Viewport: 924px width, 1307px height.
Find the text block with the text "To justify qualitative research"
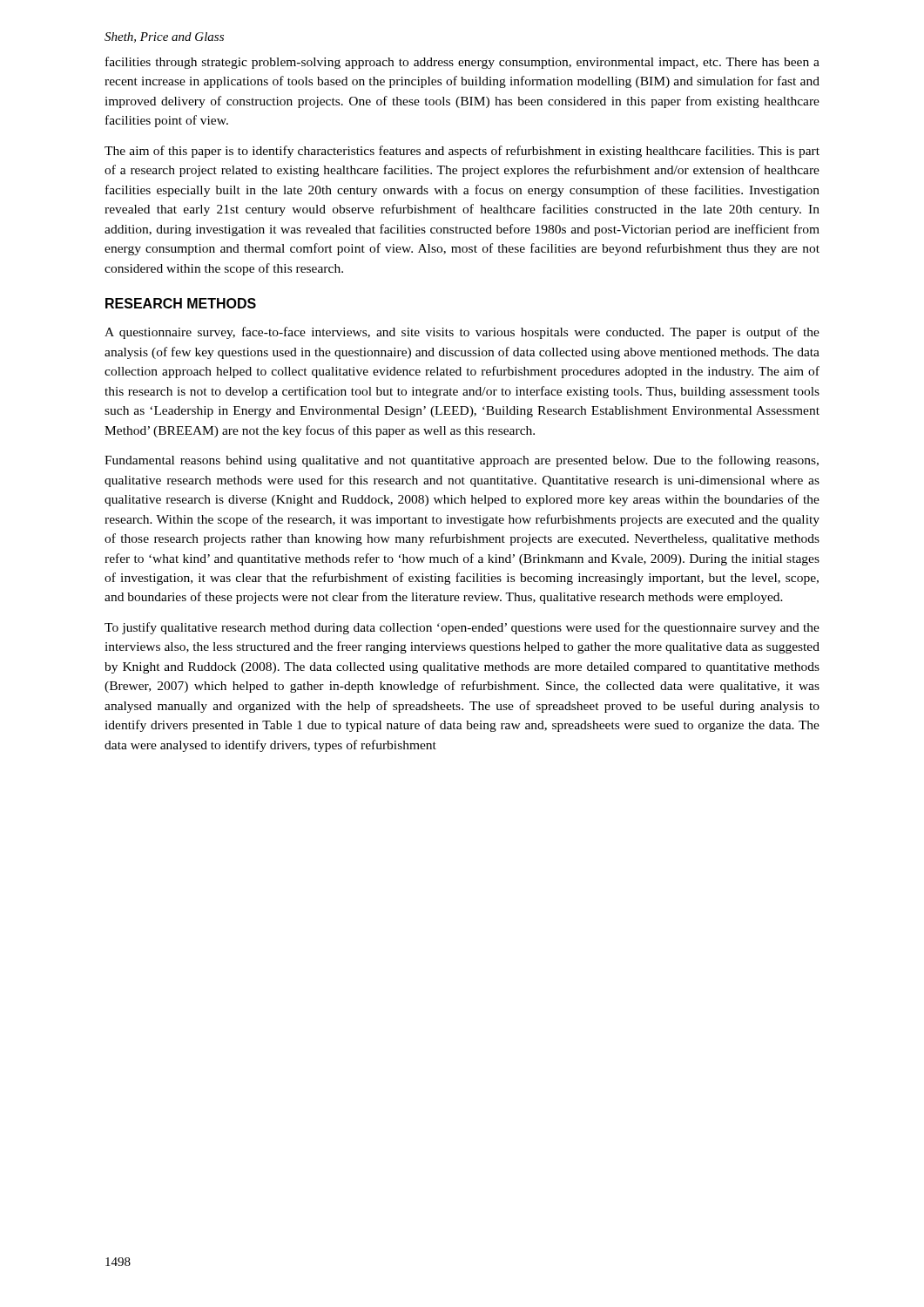point(462,686)
